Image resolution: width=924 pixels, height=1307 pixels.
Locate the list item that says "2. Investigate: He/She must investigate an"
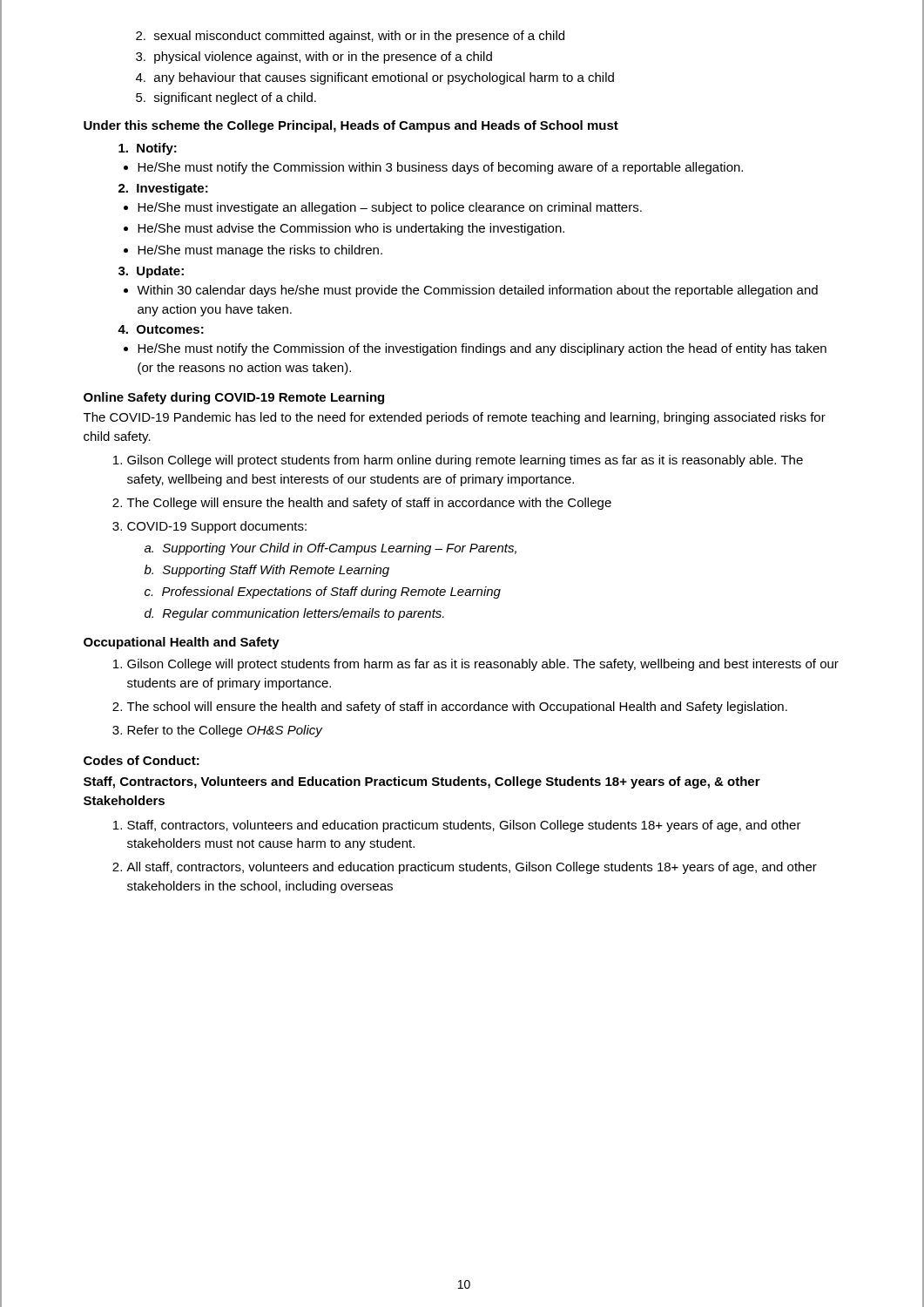tap(479, 220)
